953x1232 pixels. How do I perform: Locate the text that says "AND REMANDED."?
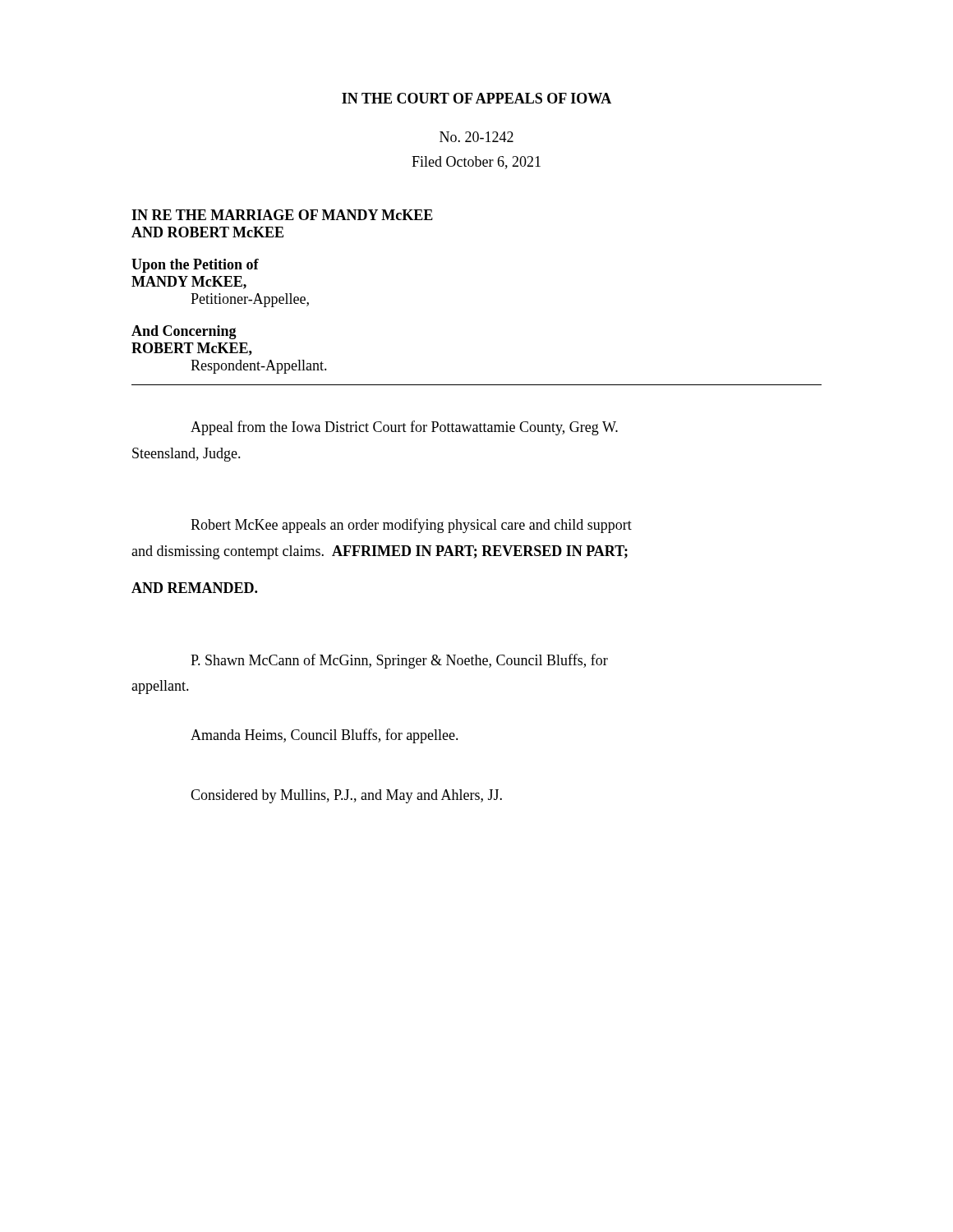coord(195,588)
